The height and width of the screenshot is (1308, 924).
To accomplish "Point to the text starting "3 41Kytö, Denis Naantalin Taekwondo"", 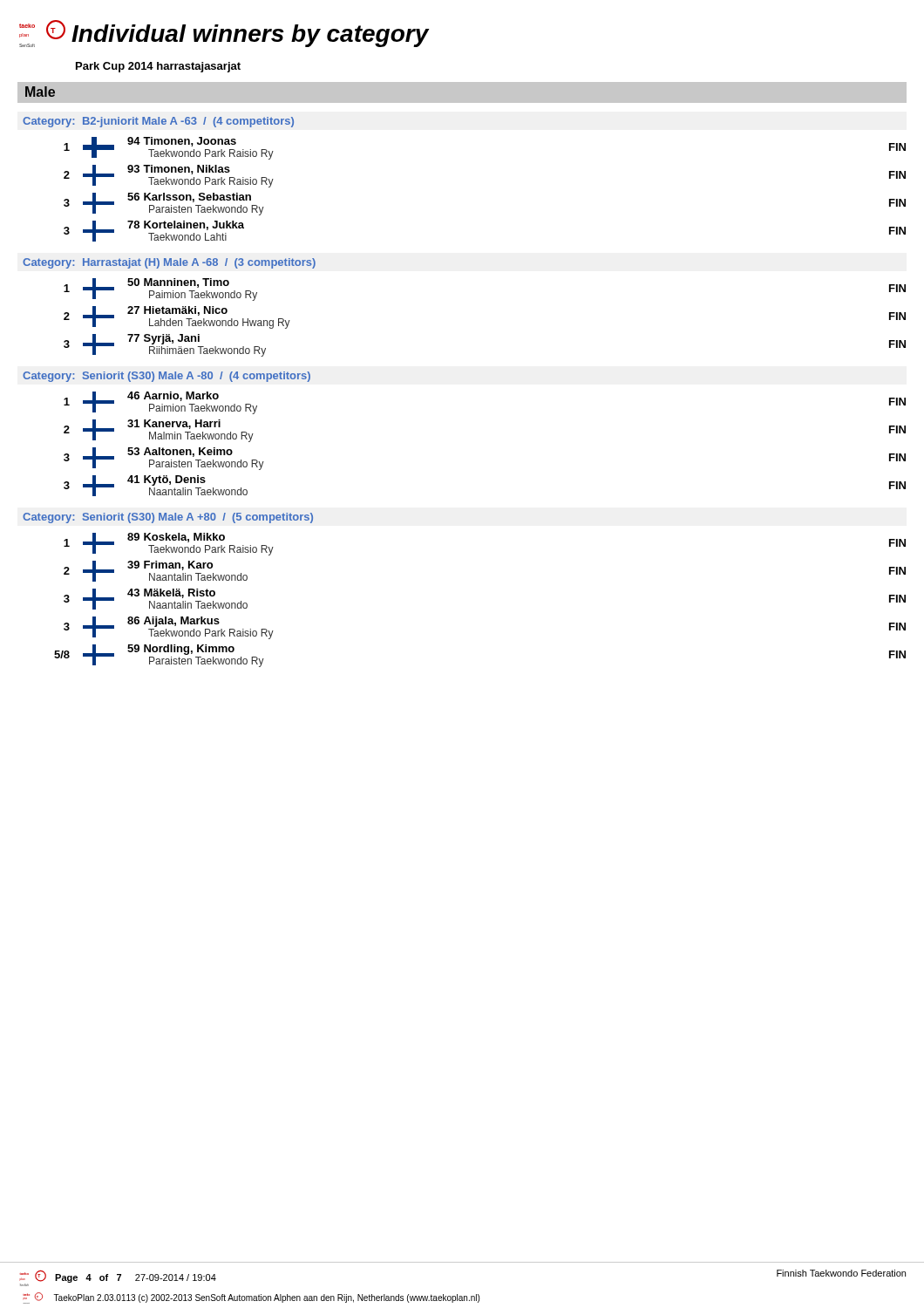I will tap(159, 483).
